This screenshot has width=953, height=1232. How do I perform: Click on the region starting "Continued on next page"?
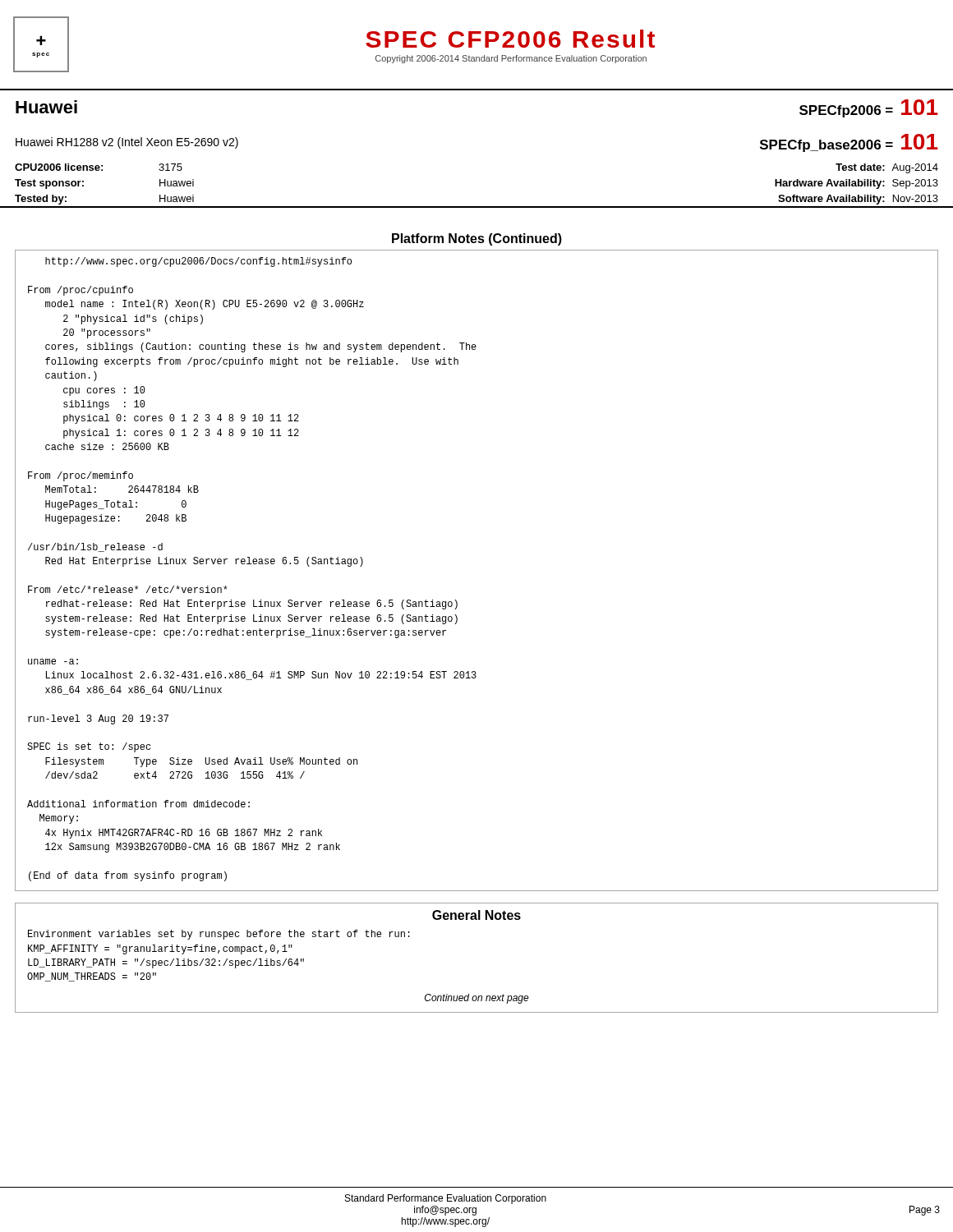pyautogui.click(x=476, y=998)
